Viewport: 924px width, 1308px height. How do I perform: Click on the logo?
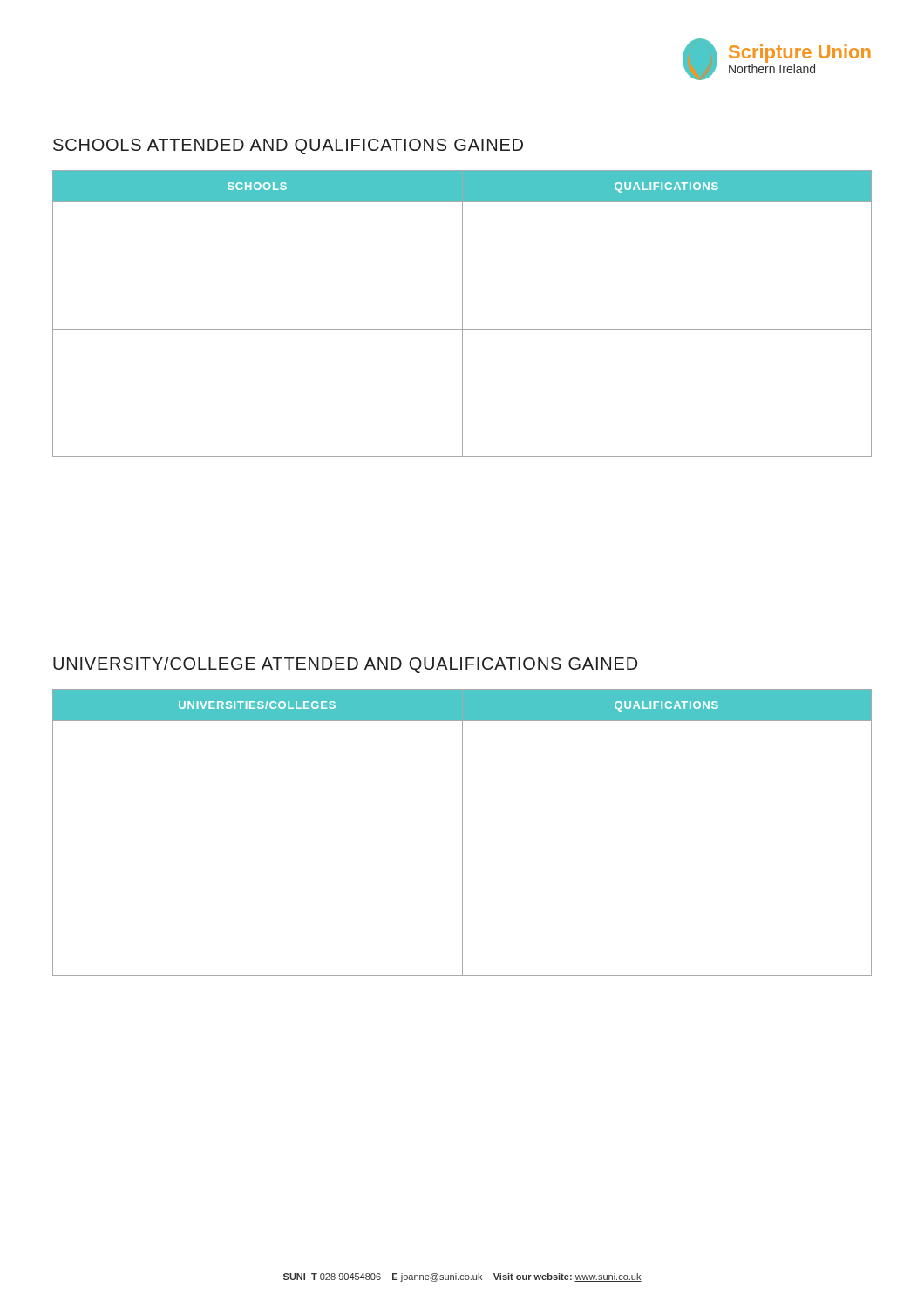coord(775,59)
